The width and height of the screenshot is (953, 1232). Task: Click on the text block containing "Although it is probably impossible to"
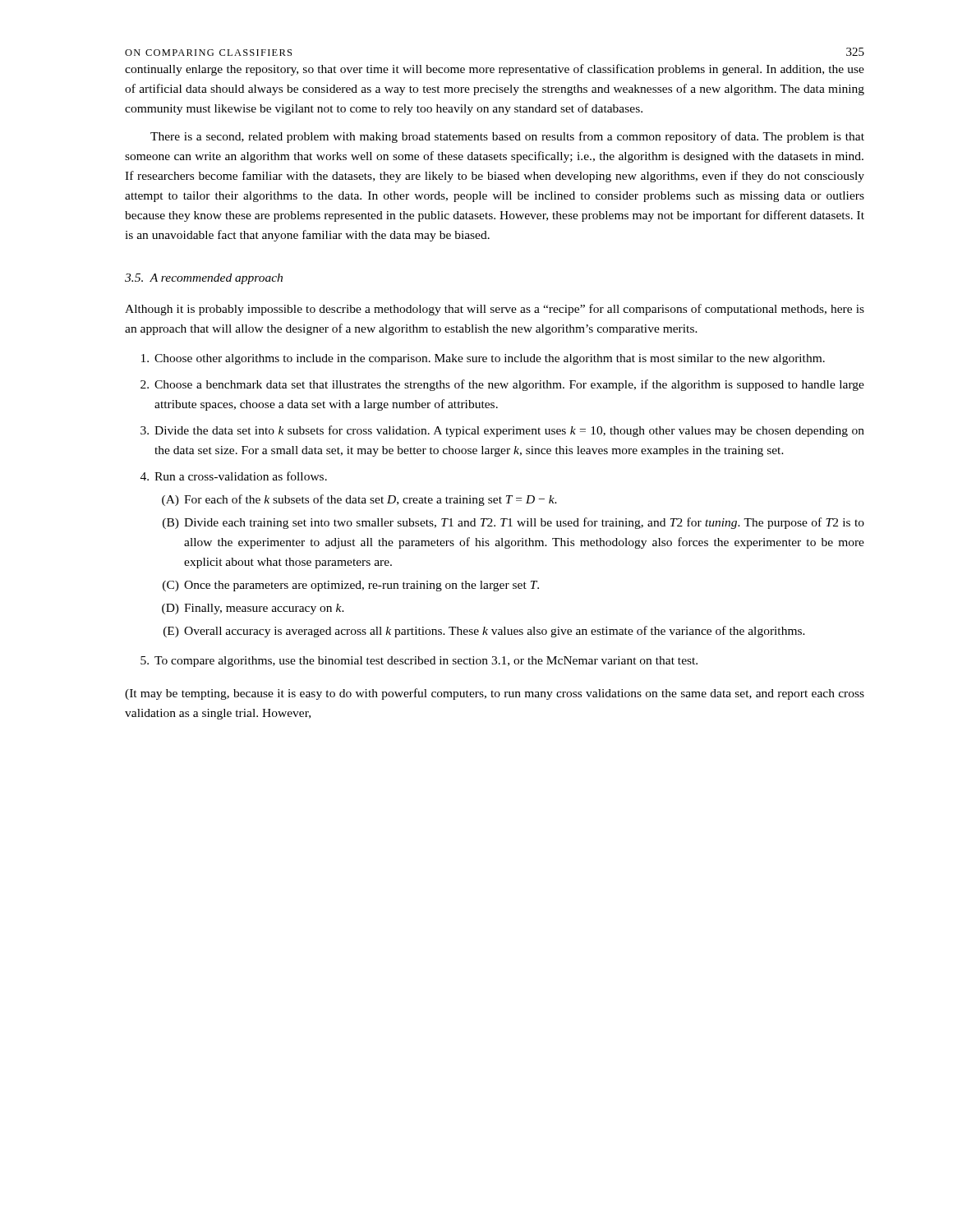click(495, 319)
